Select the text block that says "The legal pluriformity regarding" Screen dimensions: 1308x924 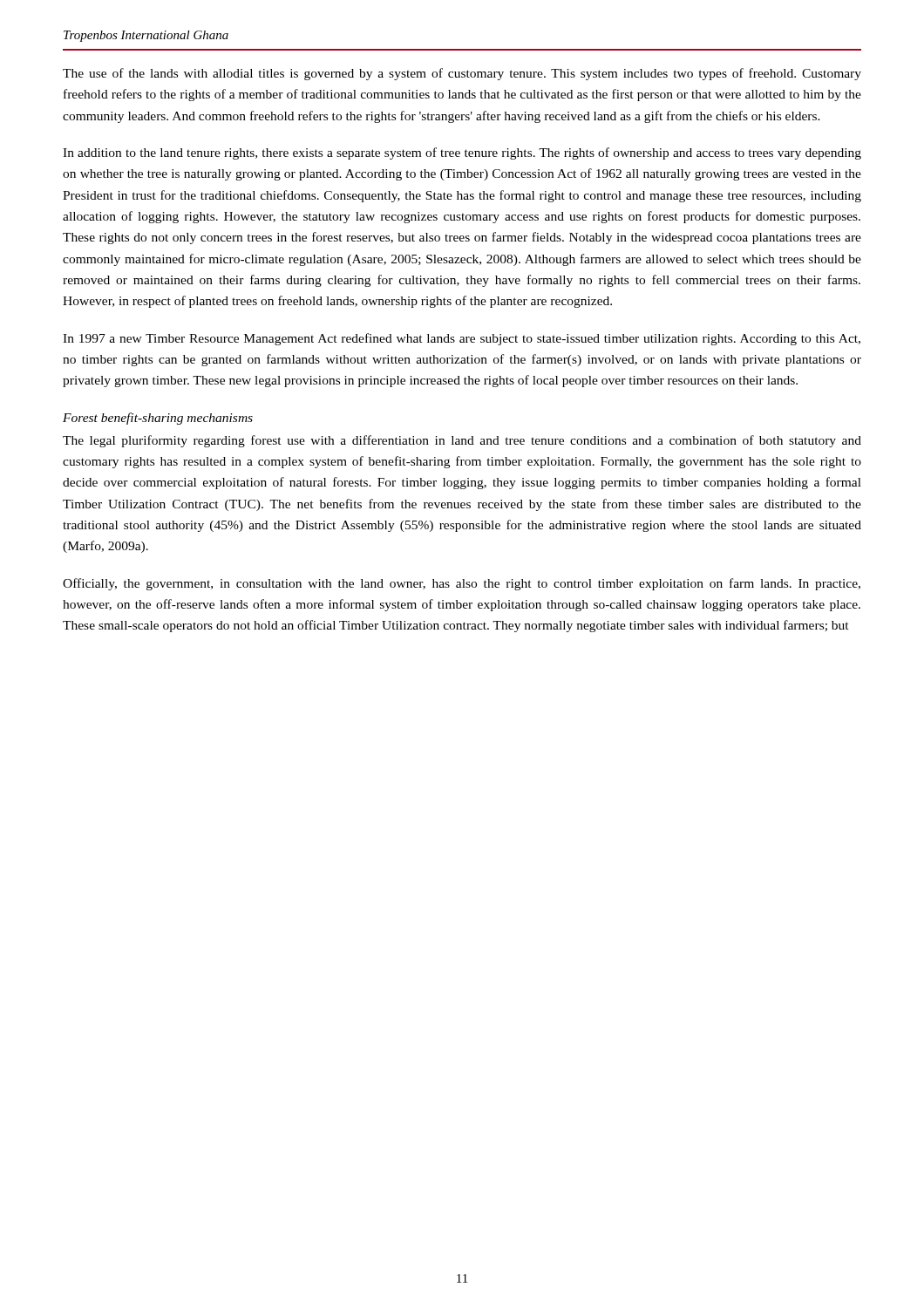tap(462, 493)
